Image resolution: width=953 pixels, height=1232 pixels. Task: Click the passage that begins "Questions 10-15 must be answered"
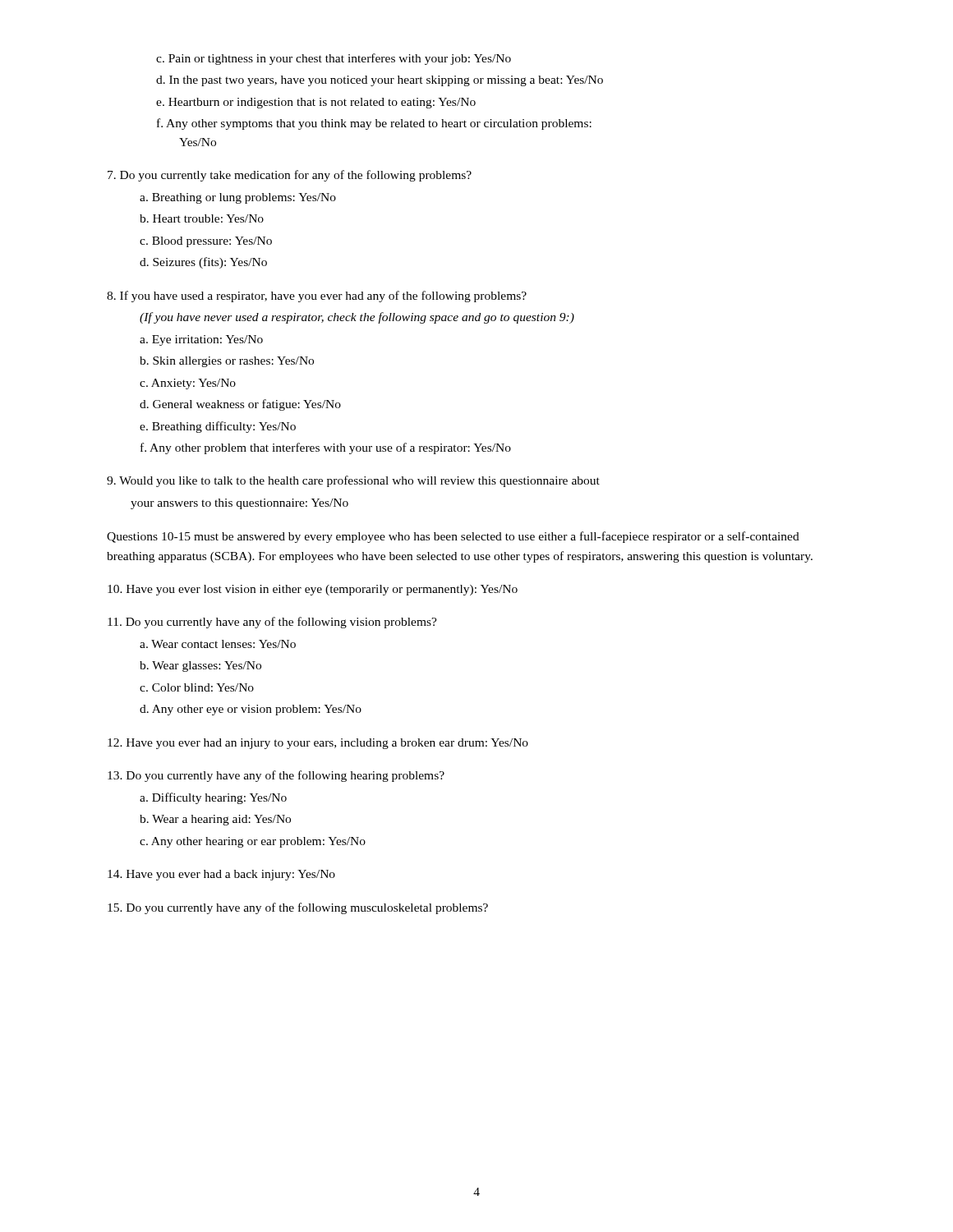click(x=460, y=546)
